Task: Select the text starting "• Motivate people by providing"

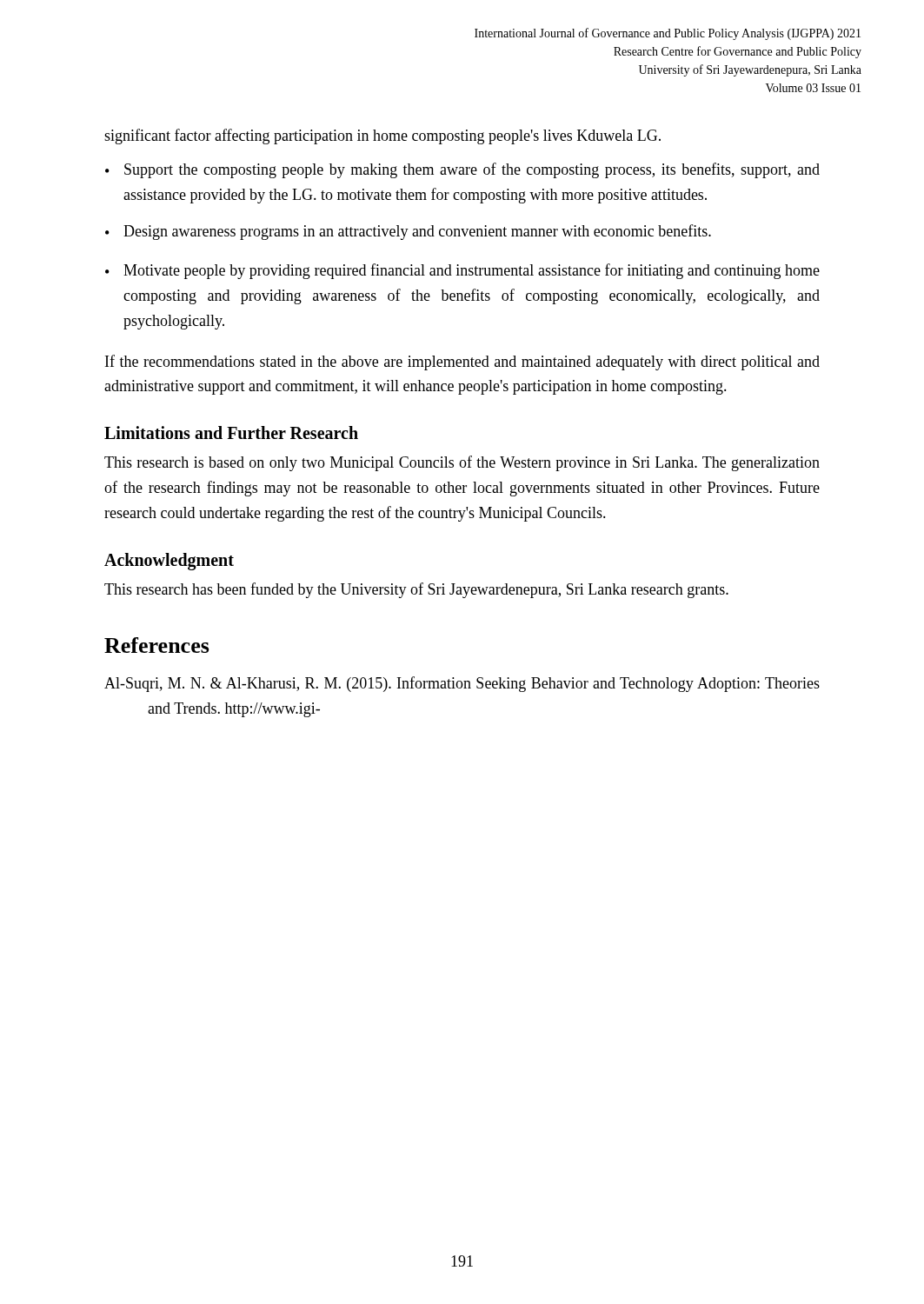Action: pos(462,296)
